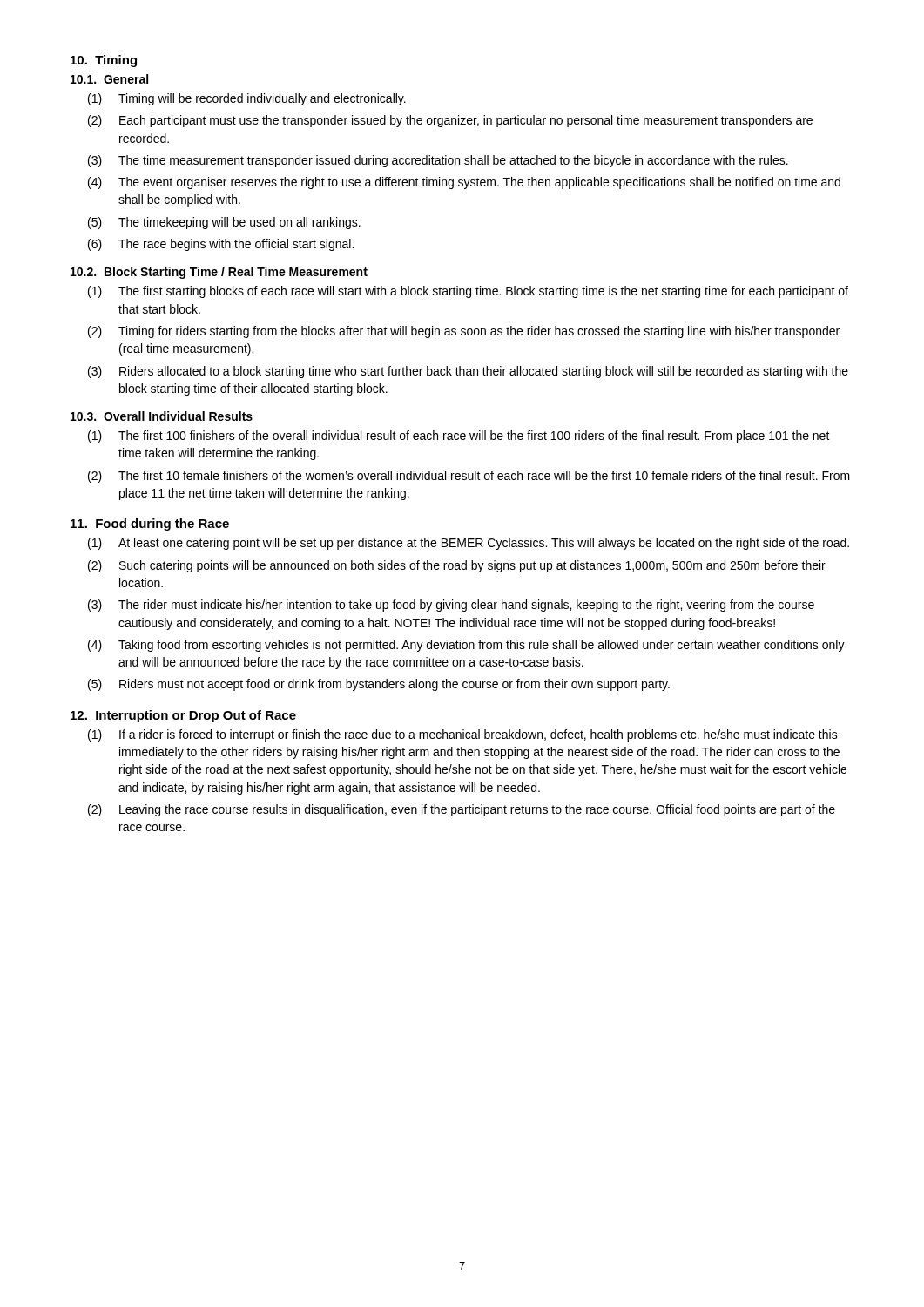Click on the block starting "(2) Timing for riders starting"
The image size is (924, 1307).
[462, 340]
